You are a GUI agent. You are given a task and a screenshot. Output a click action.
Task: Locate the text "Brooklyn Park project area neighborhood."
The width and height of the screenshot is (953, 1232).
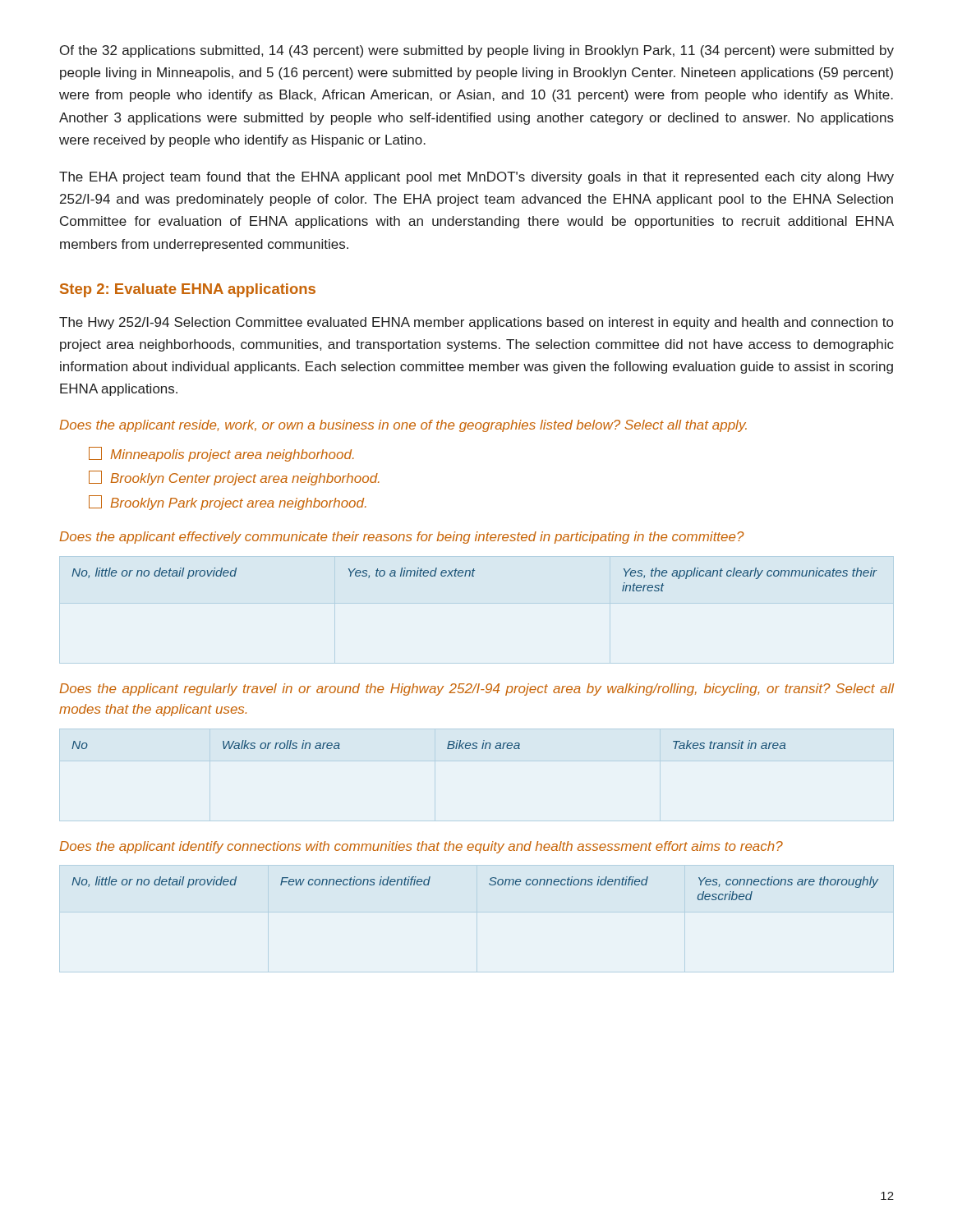[228, 503]
